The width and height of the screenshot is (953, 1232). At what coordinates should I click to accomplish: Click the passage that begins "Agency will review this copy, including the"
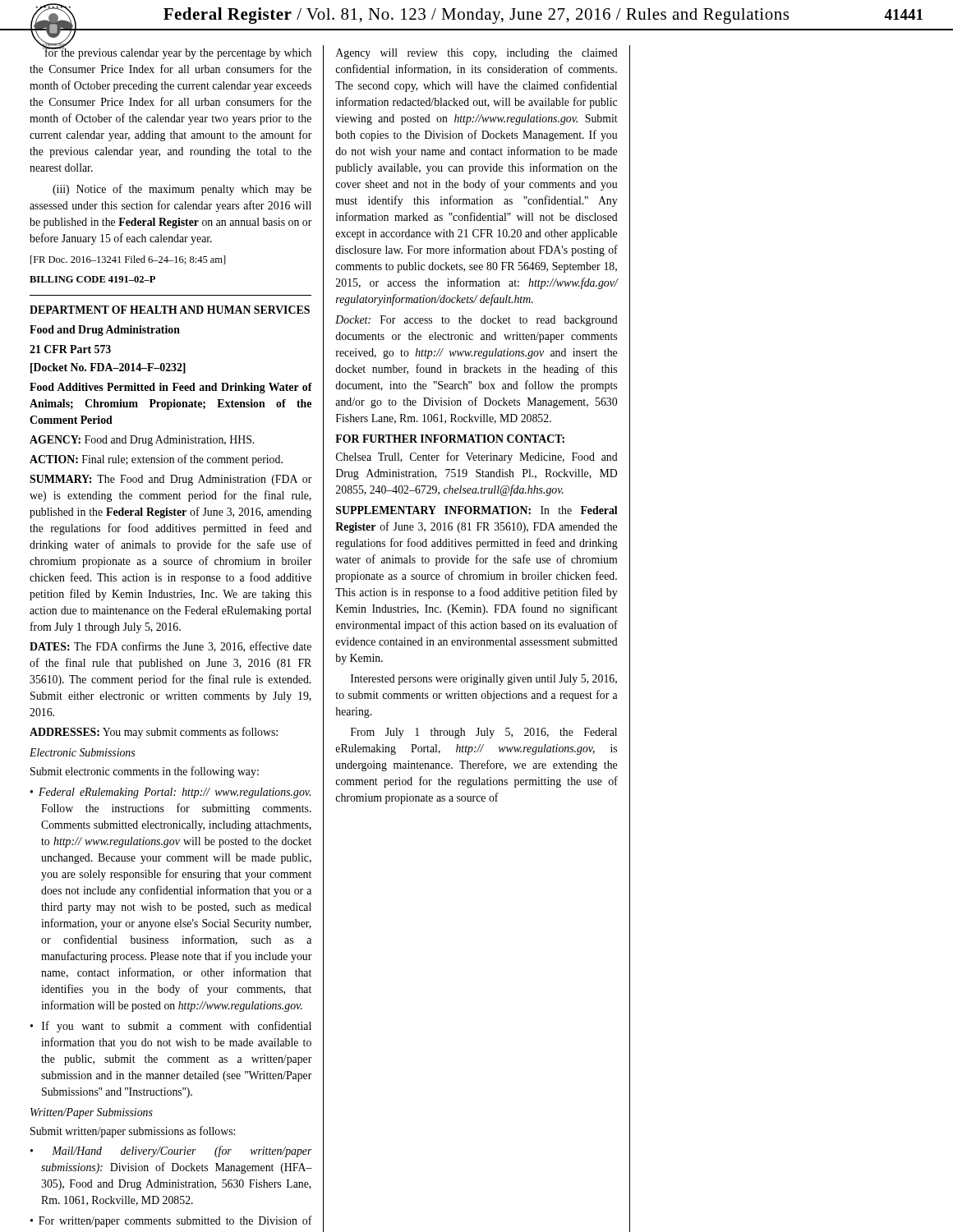[x=476, y=426]
